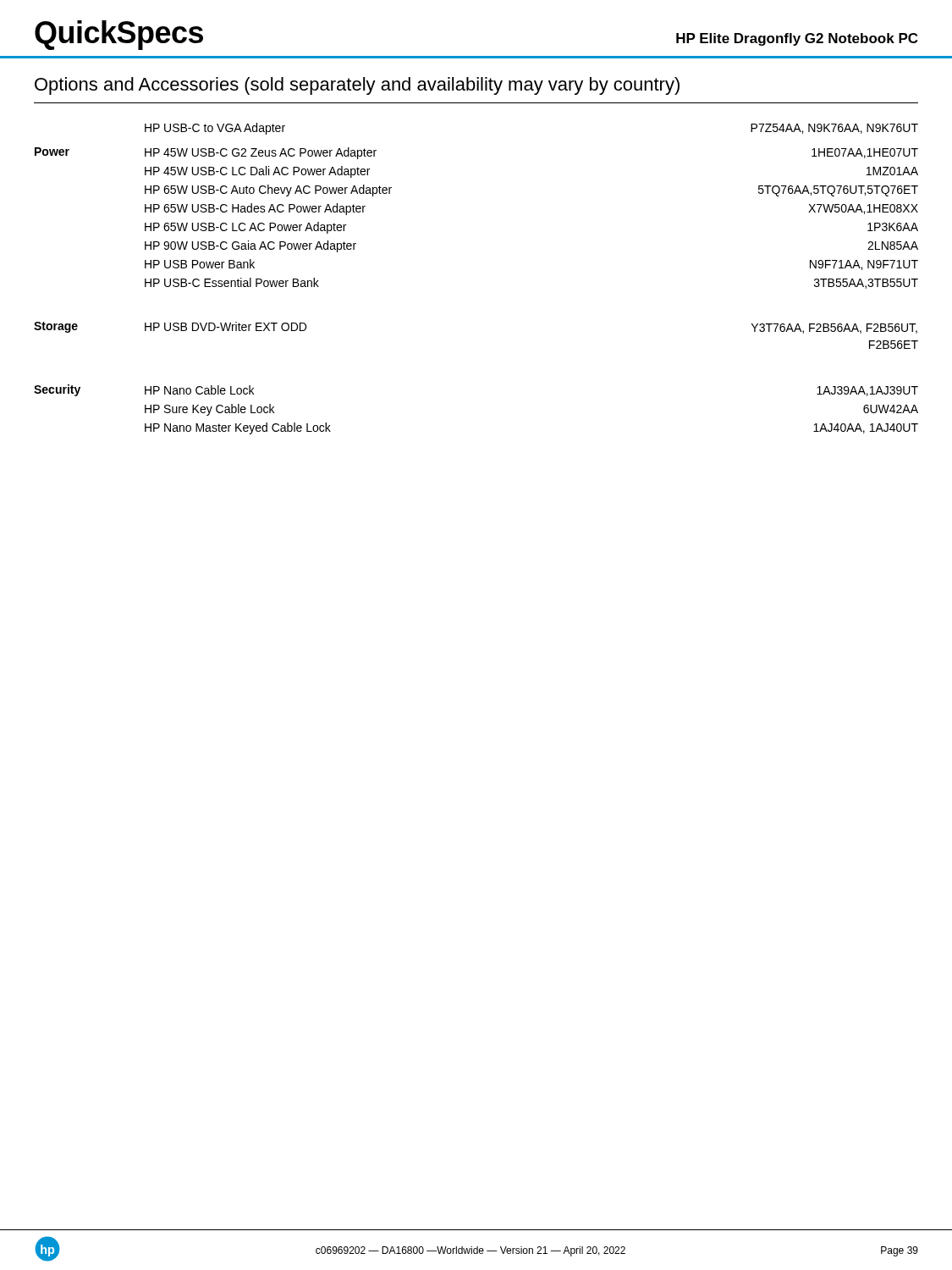Screen dimensions: 1270x952
Task: Click on the list item containing "HP Nano Master Keyed Cable Lock 1AJ40AA,"
Action: (238, 428)
